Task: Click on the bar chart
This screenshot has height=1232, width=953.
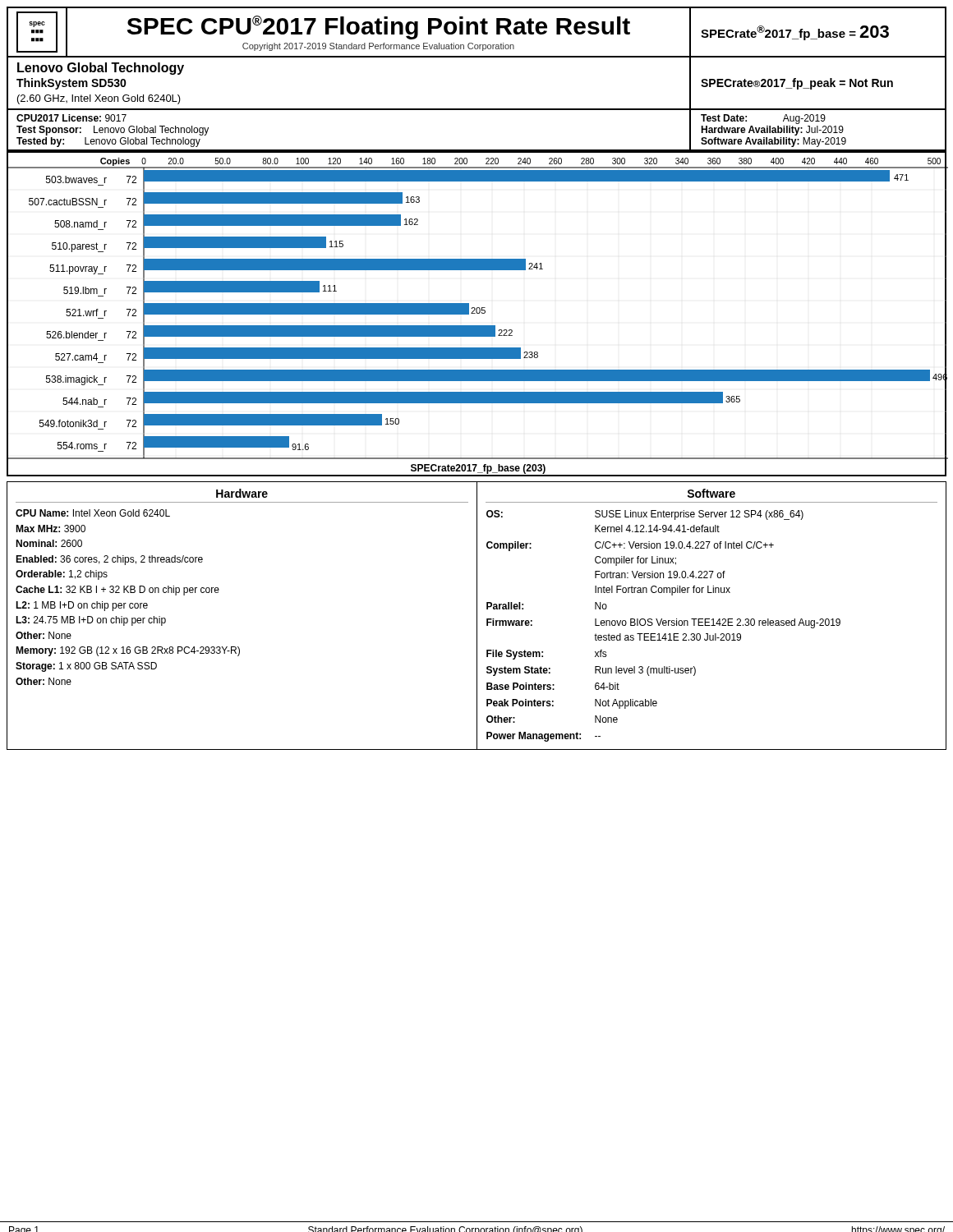Action: point(476,315)
